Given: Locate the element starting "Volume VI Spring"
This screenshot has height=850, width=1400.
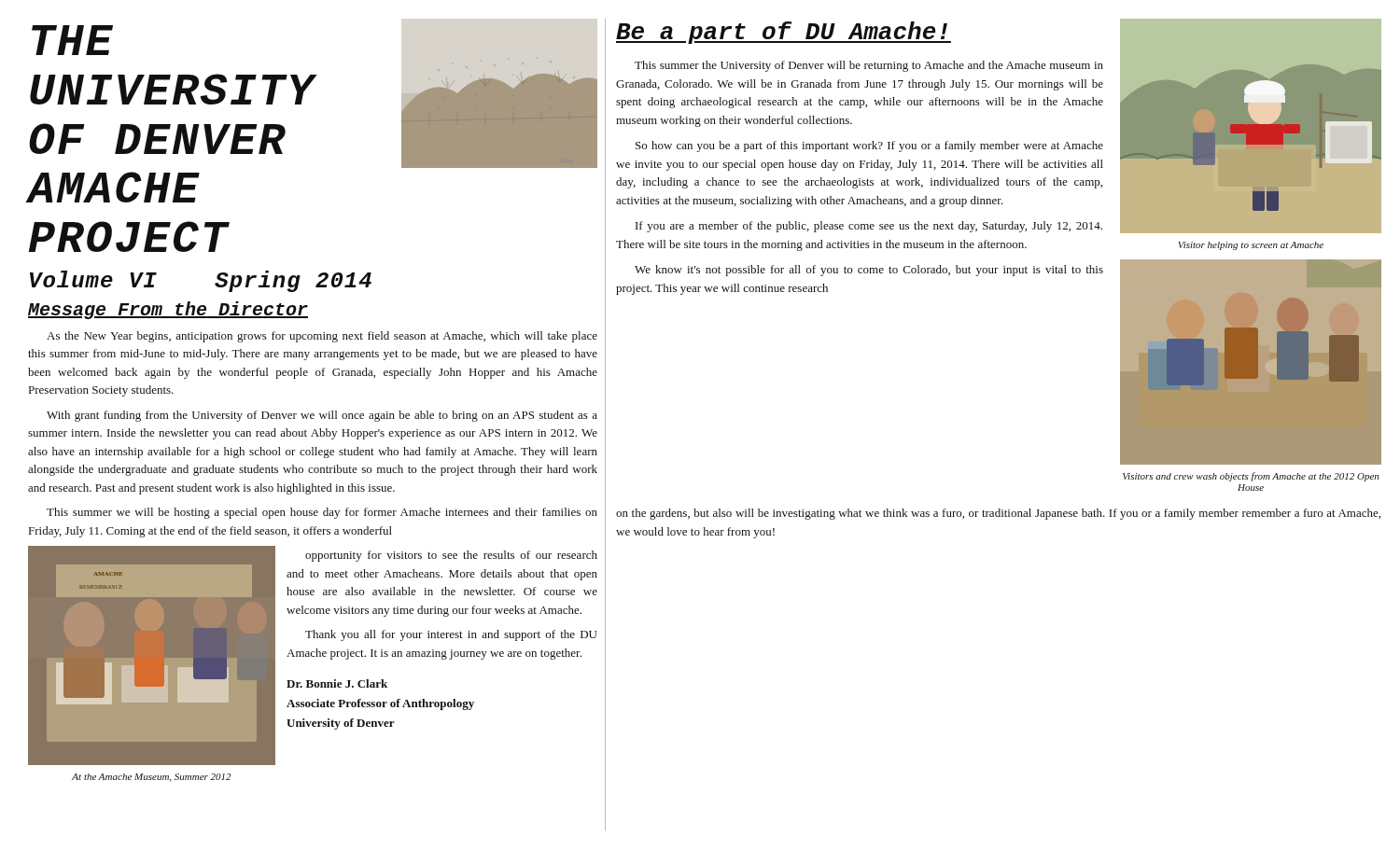Looking at the screenshot, I should point(92,281).
